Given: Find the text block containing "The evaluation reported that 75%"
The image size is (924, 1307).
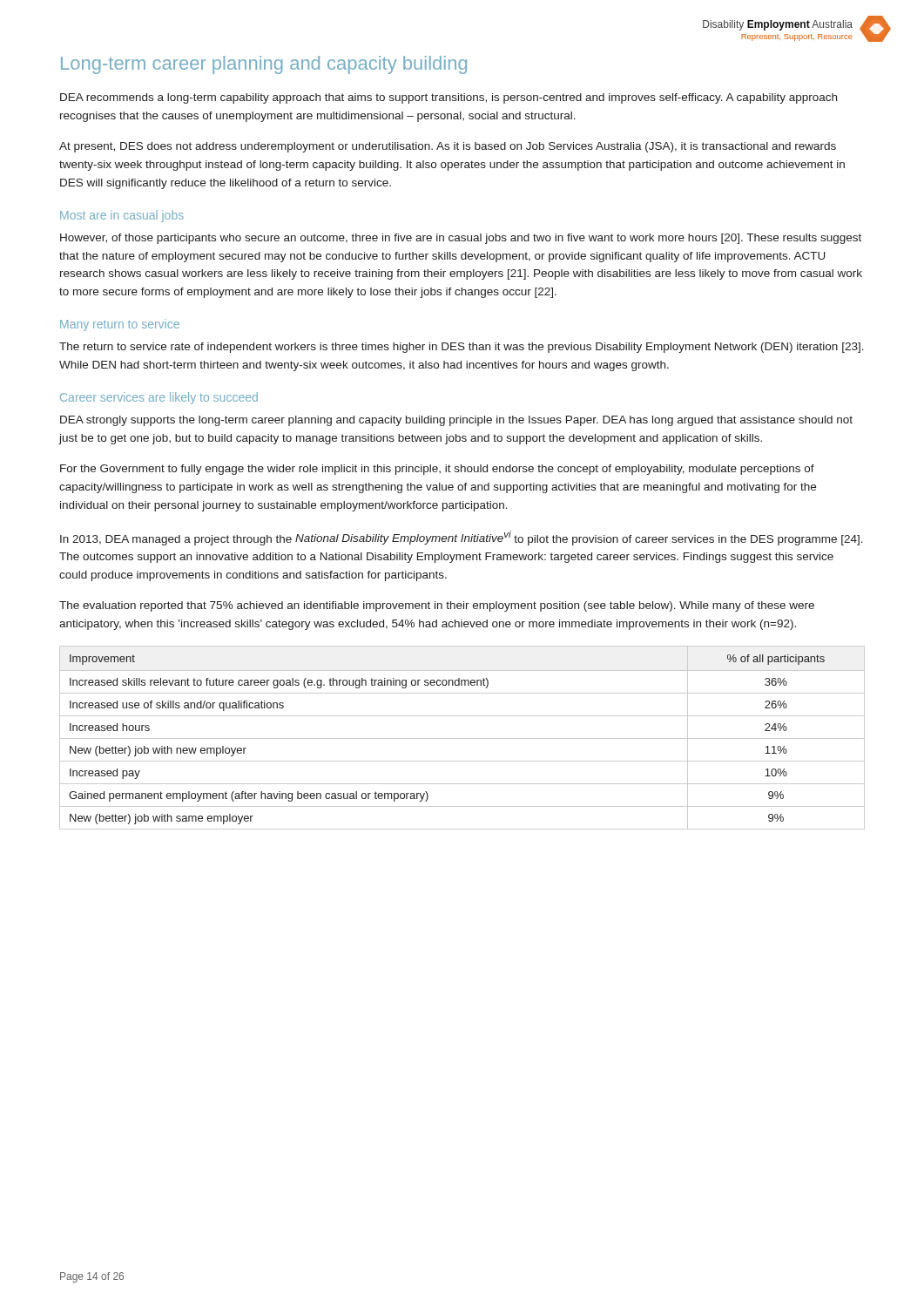Looking at the screenshot, I should [462, 615].
